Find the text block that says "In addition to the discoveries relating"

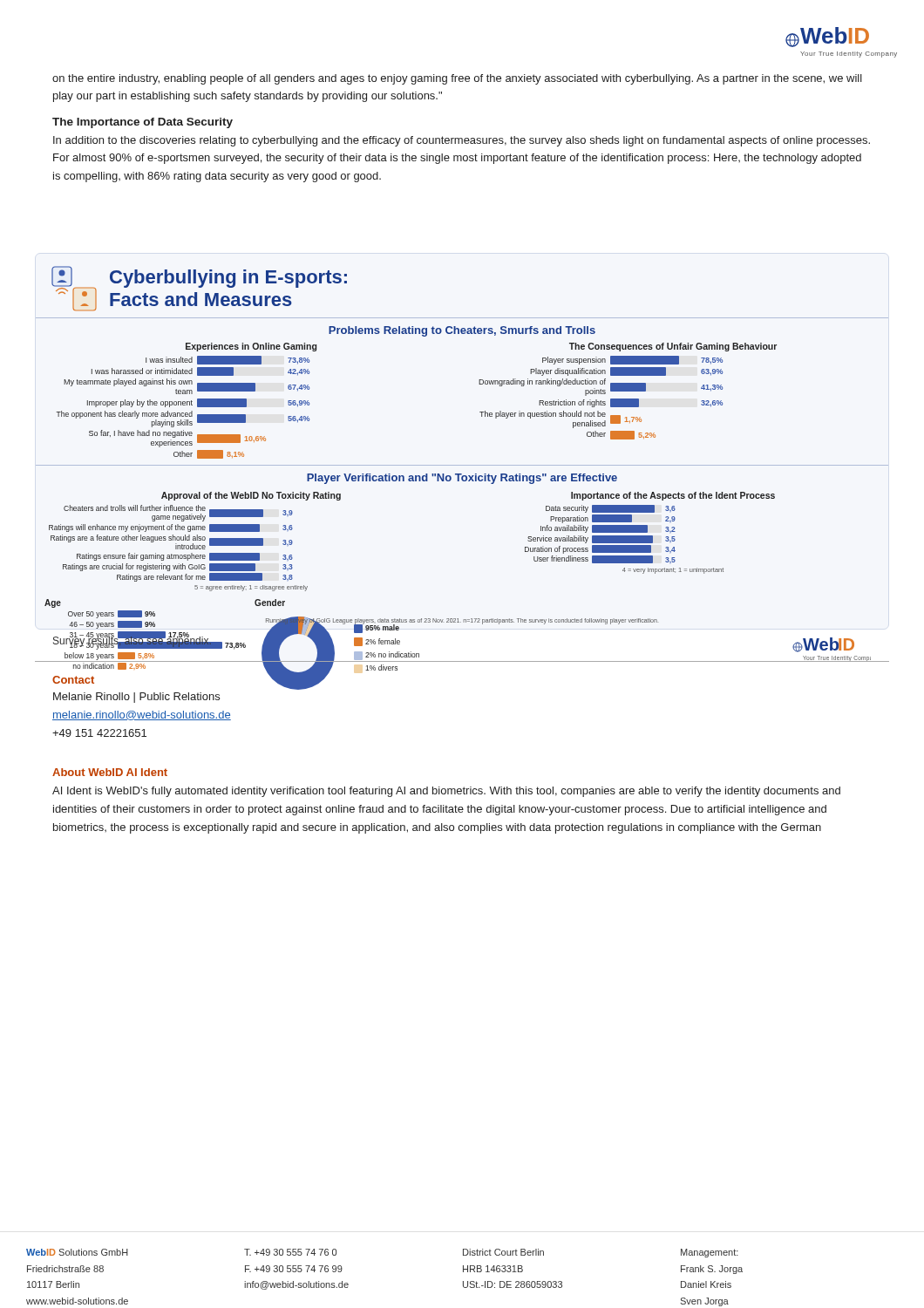click(x=462, y=158)
